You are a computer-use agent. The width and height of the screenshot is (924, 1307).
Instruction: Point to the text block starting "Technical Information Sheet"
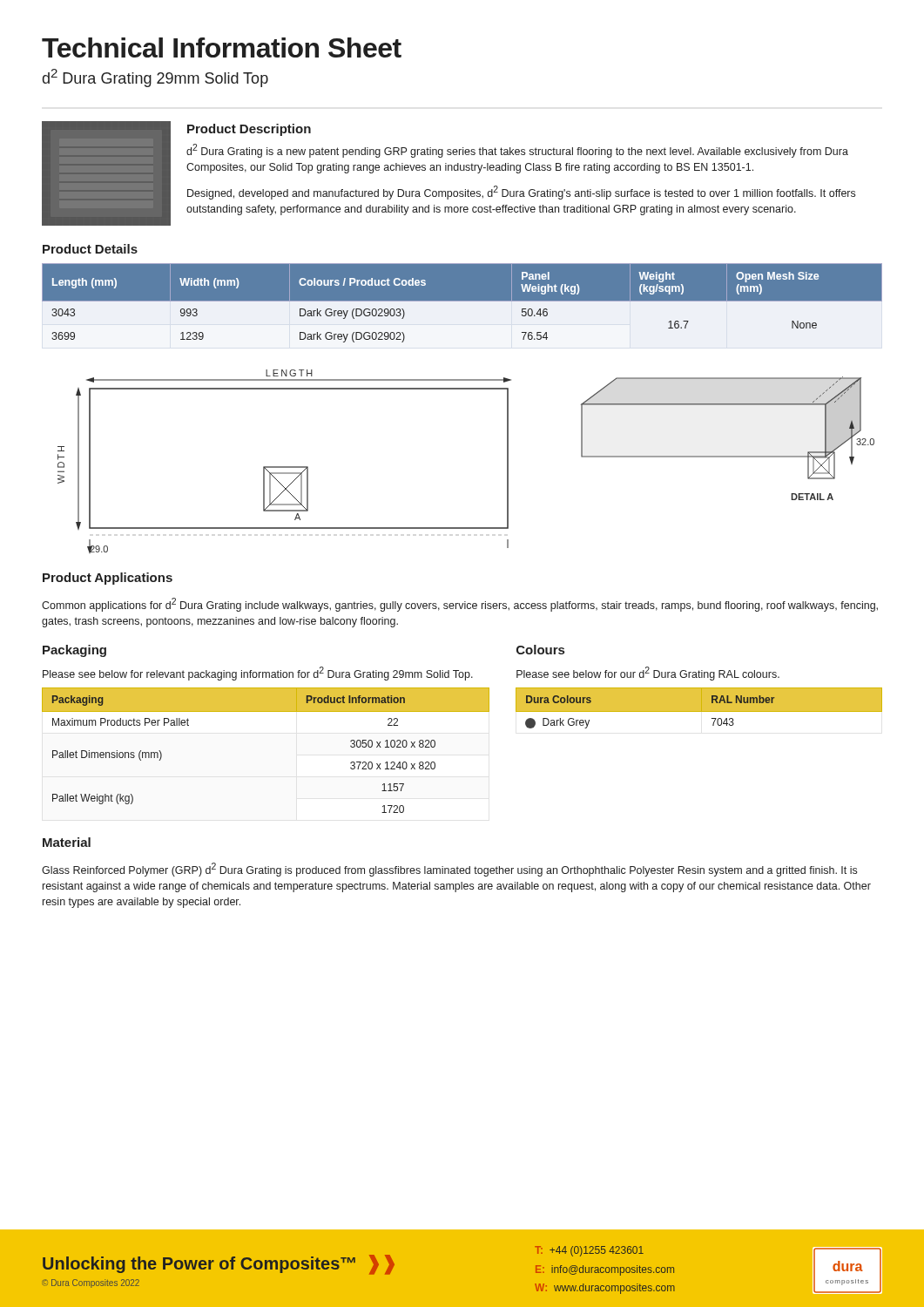(222, 47)
